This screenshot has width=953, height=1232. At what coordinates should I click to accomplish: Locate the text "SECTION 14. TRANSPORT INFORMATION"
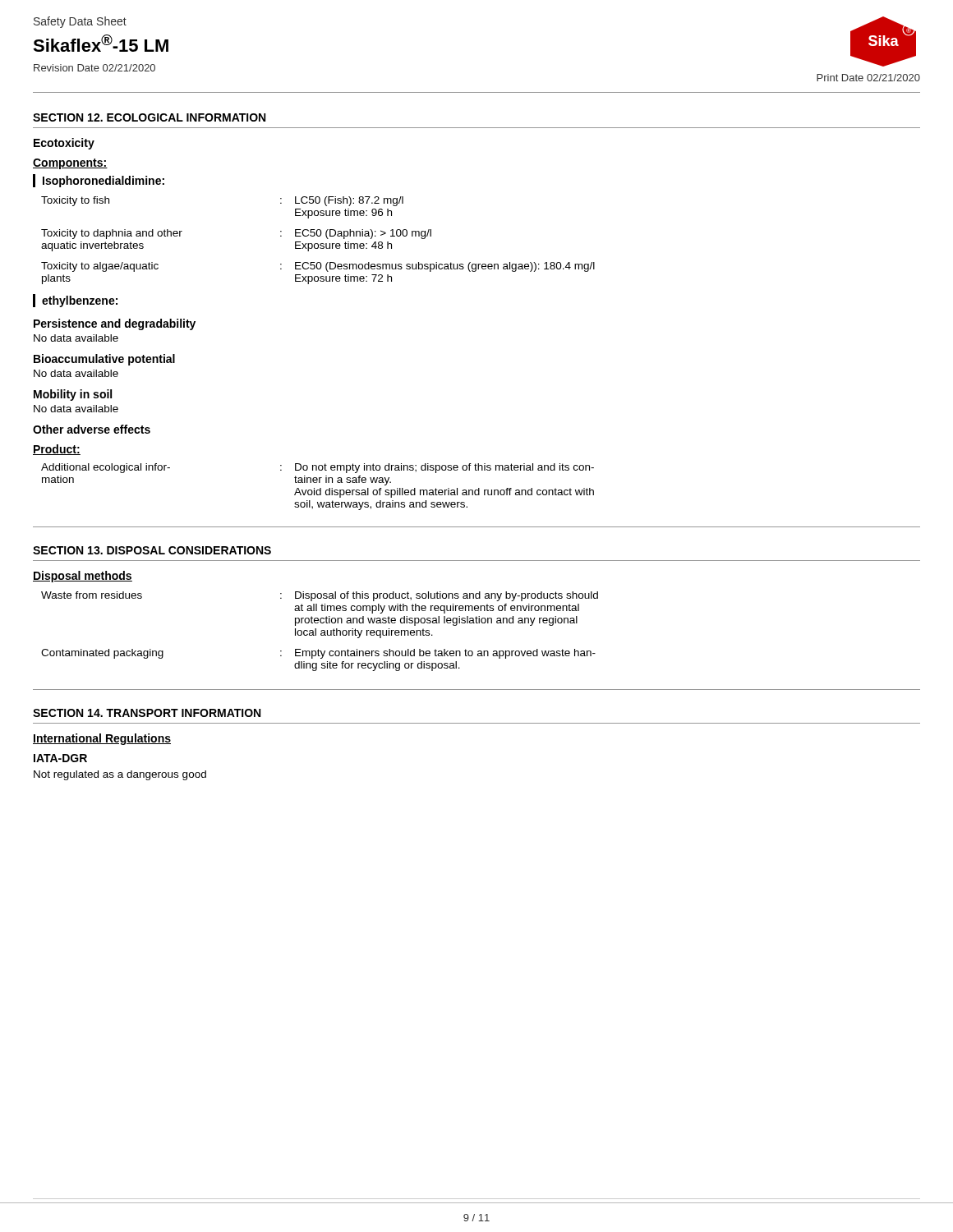point(147,713)
